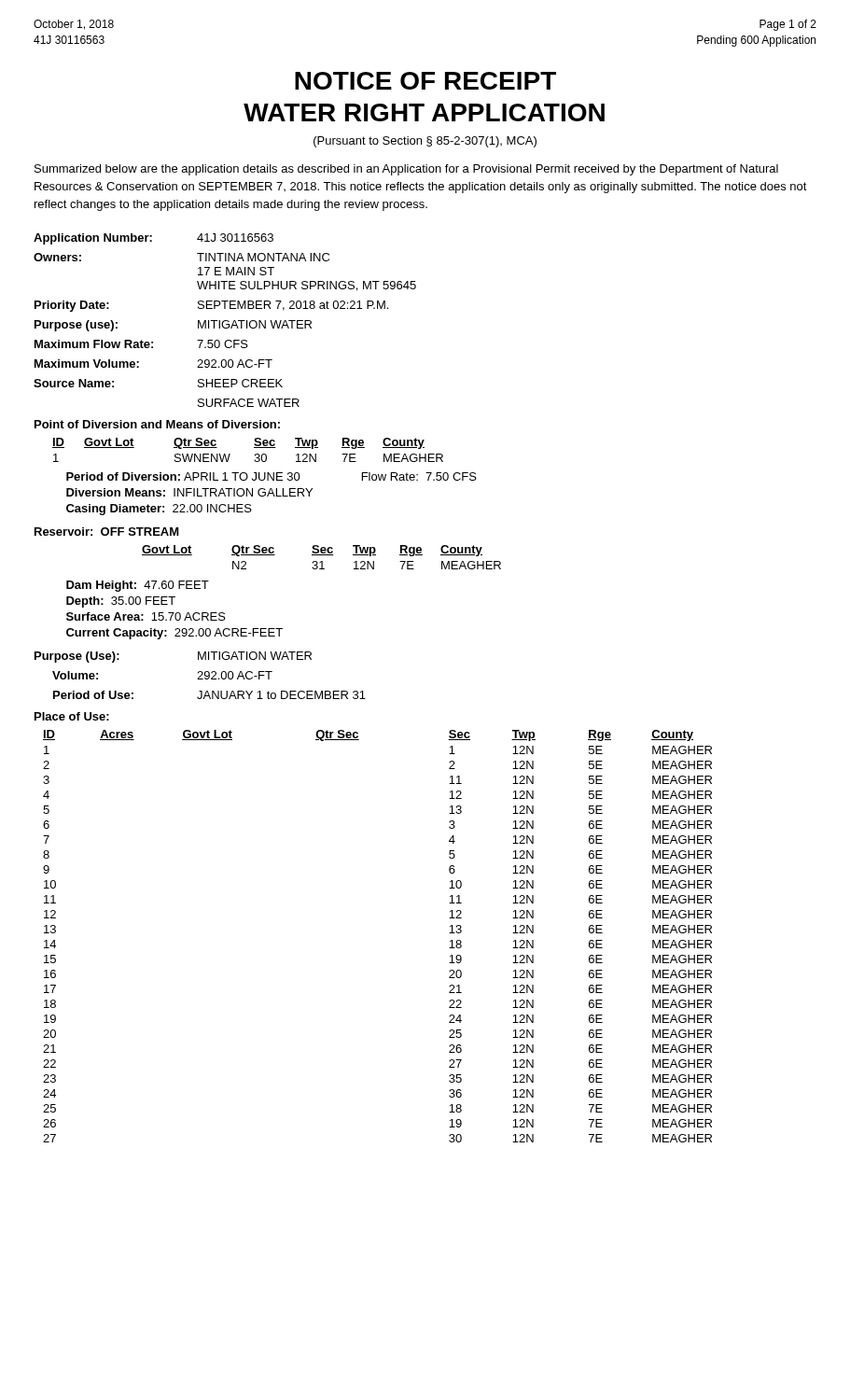The width and height of the screenshot is (850, 1400).
Task: Where does it say "Reservoir: OFF STREAM"?
Action: 106,531
